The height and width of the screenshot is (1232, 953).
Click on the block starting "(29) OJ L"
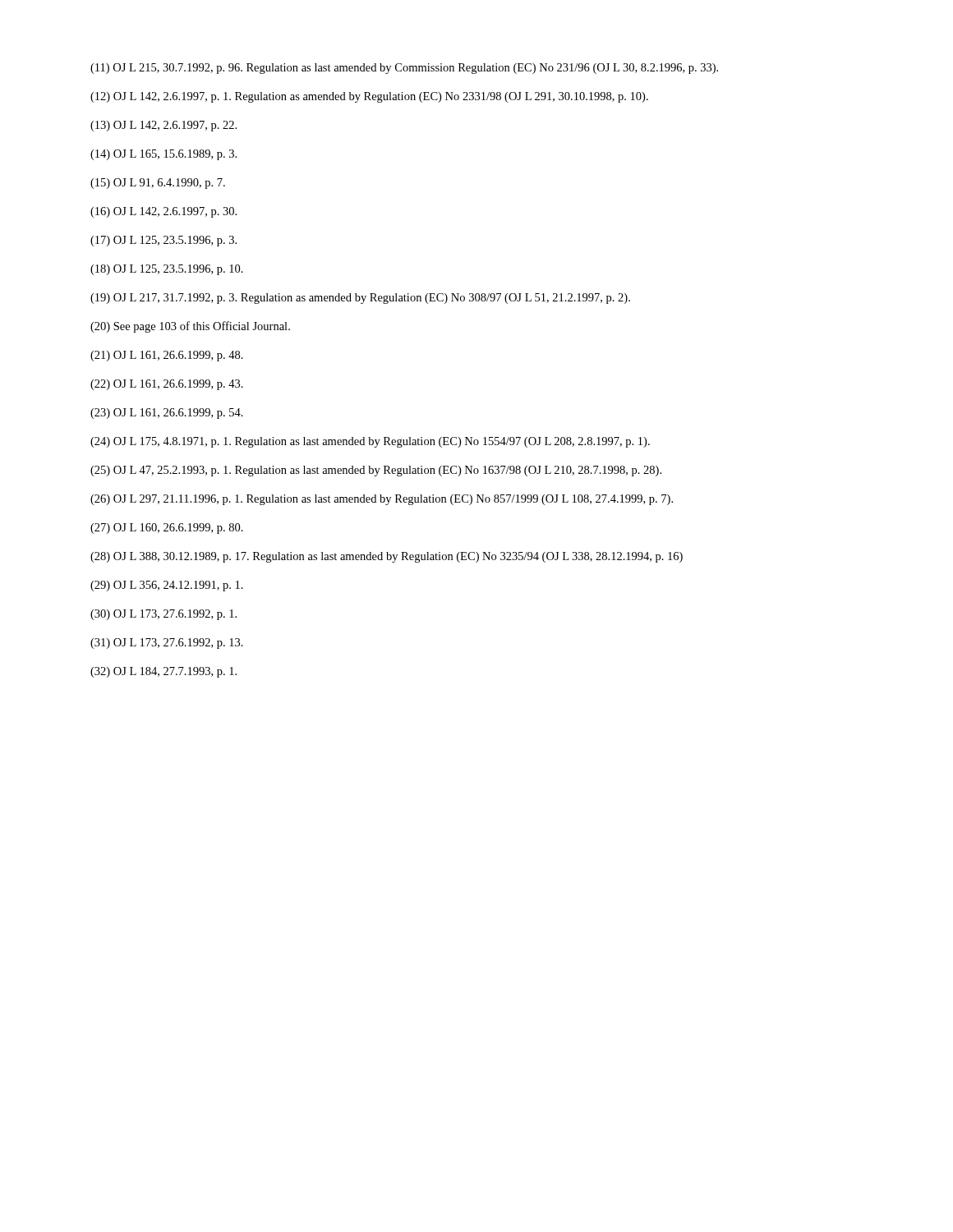[167, 585]
